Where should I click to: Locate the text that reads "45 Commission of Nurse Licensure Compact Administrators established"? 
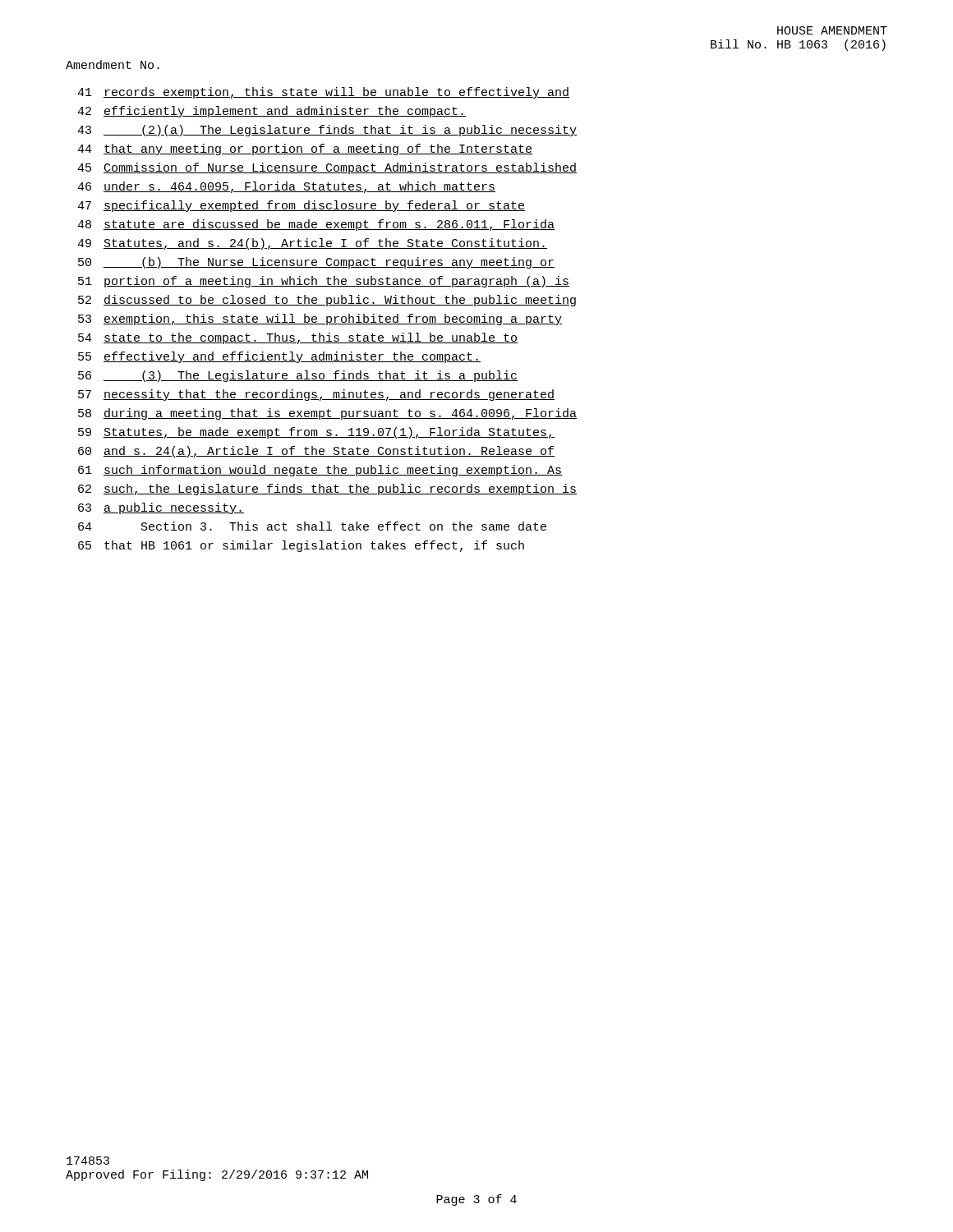(476, 169)
